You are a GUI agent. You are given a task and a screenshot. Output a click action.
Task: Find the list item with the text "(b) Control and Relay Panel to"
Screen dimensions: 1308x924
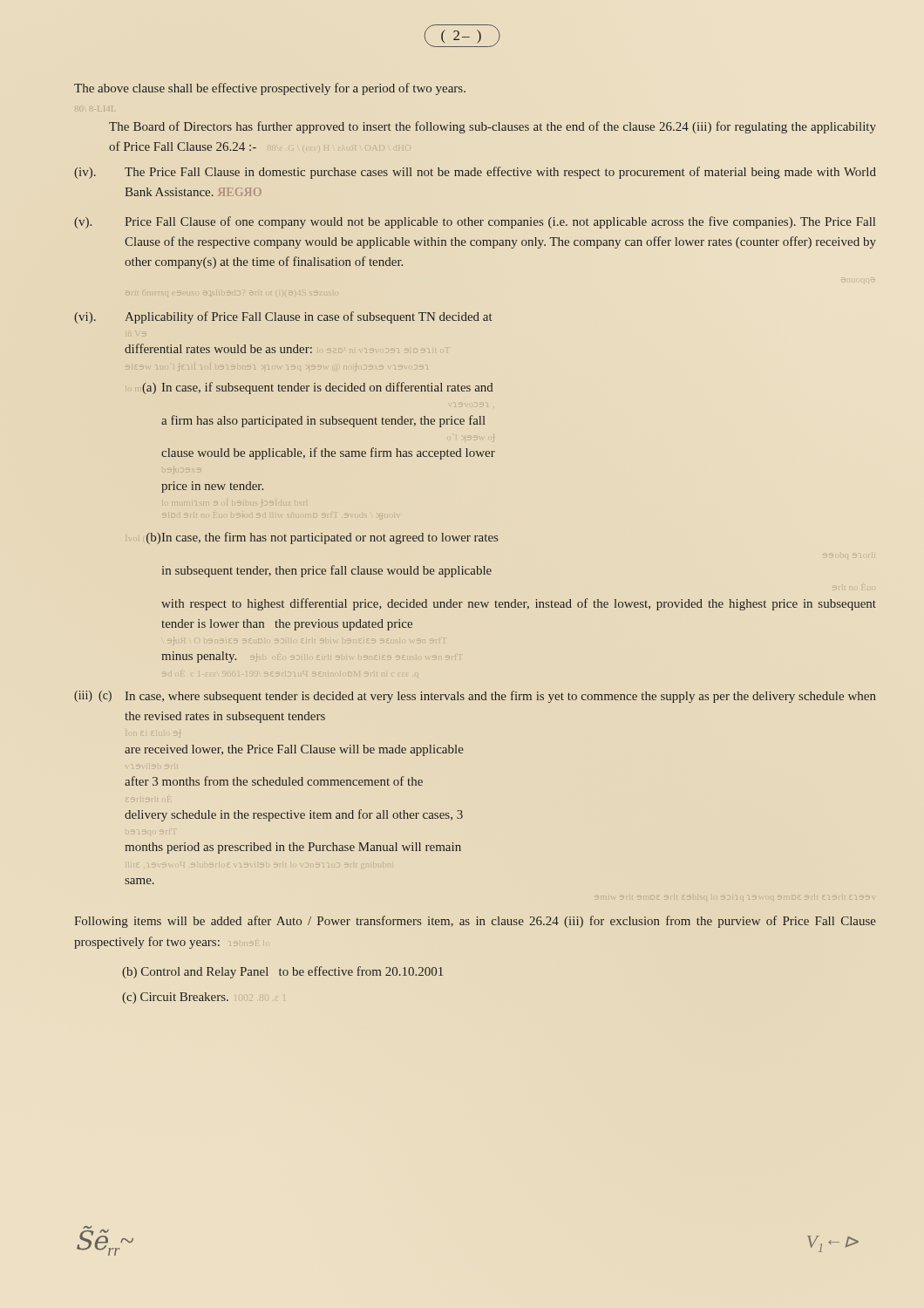(x=283, y=971)
